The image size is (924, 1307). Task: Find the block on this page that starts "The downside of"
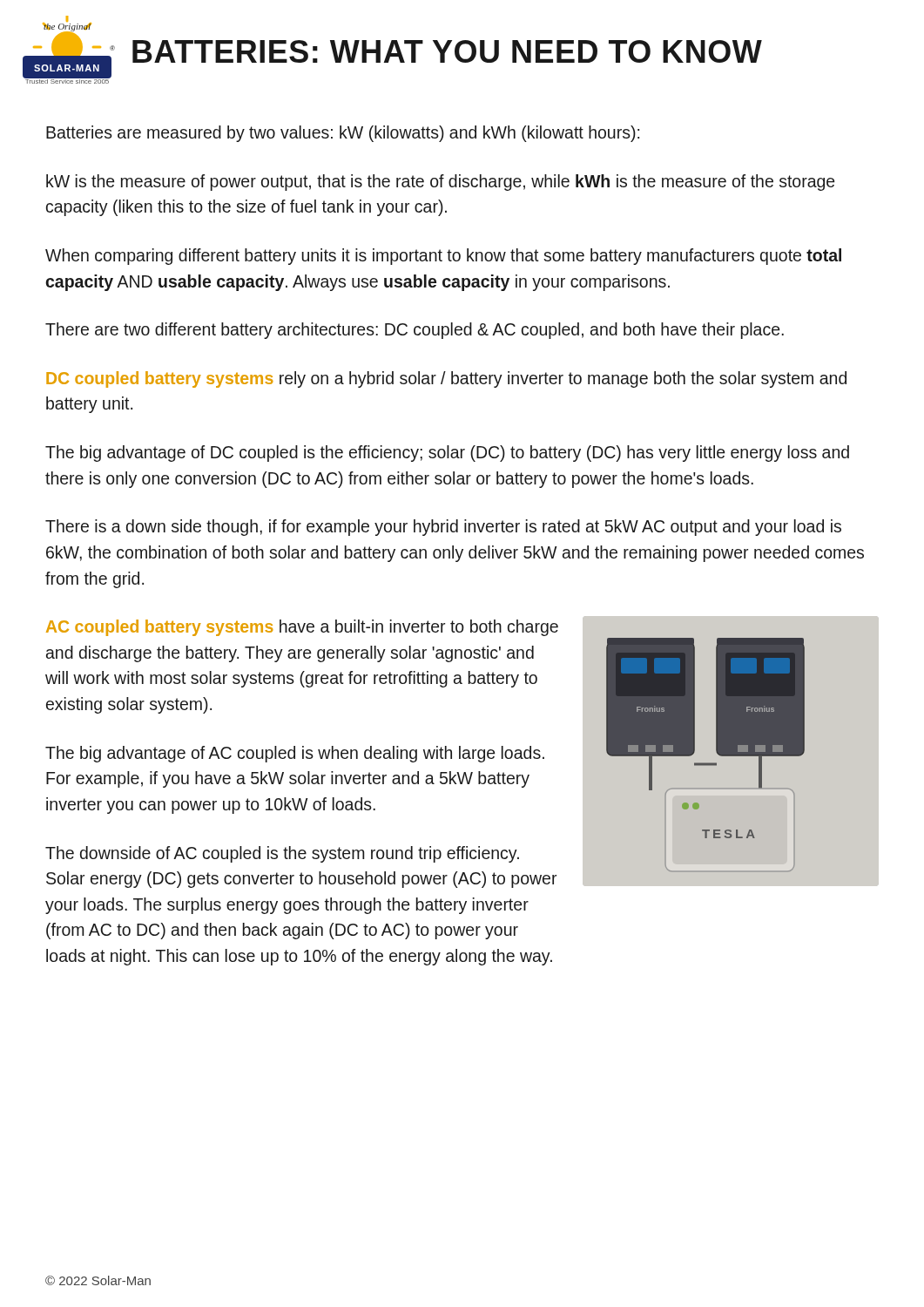tap(301, 904)
